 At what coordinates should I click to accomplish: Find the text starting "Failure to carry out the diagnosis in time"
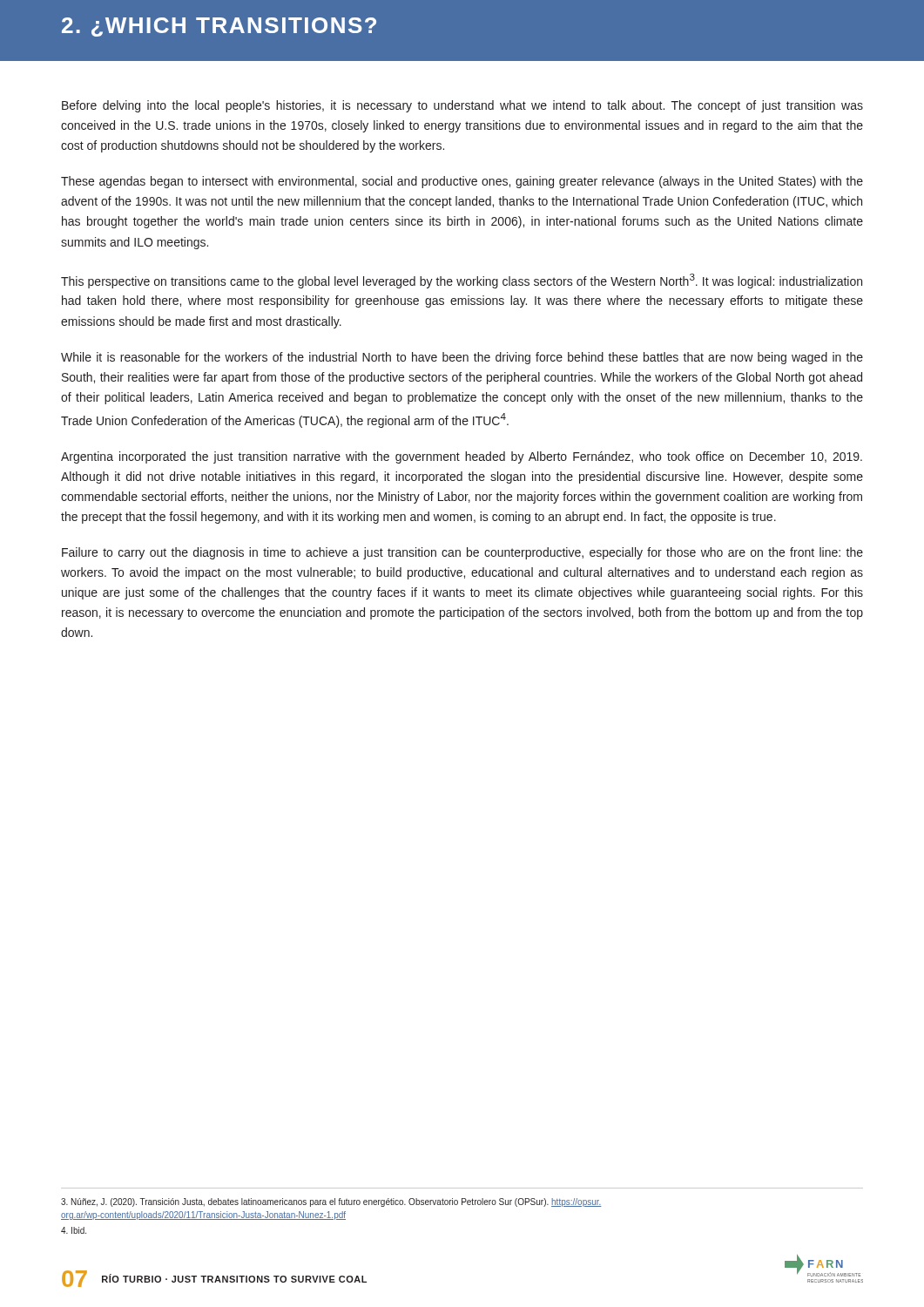coord(462,593)
